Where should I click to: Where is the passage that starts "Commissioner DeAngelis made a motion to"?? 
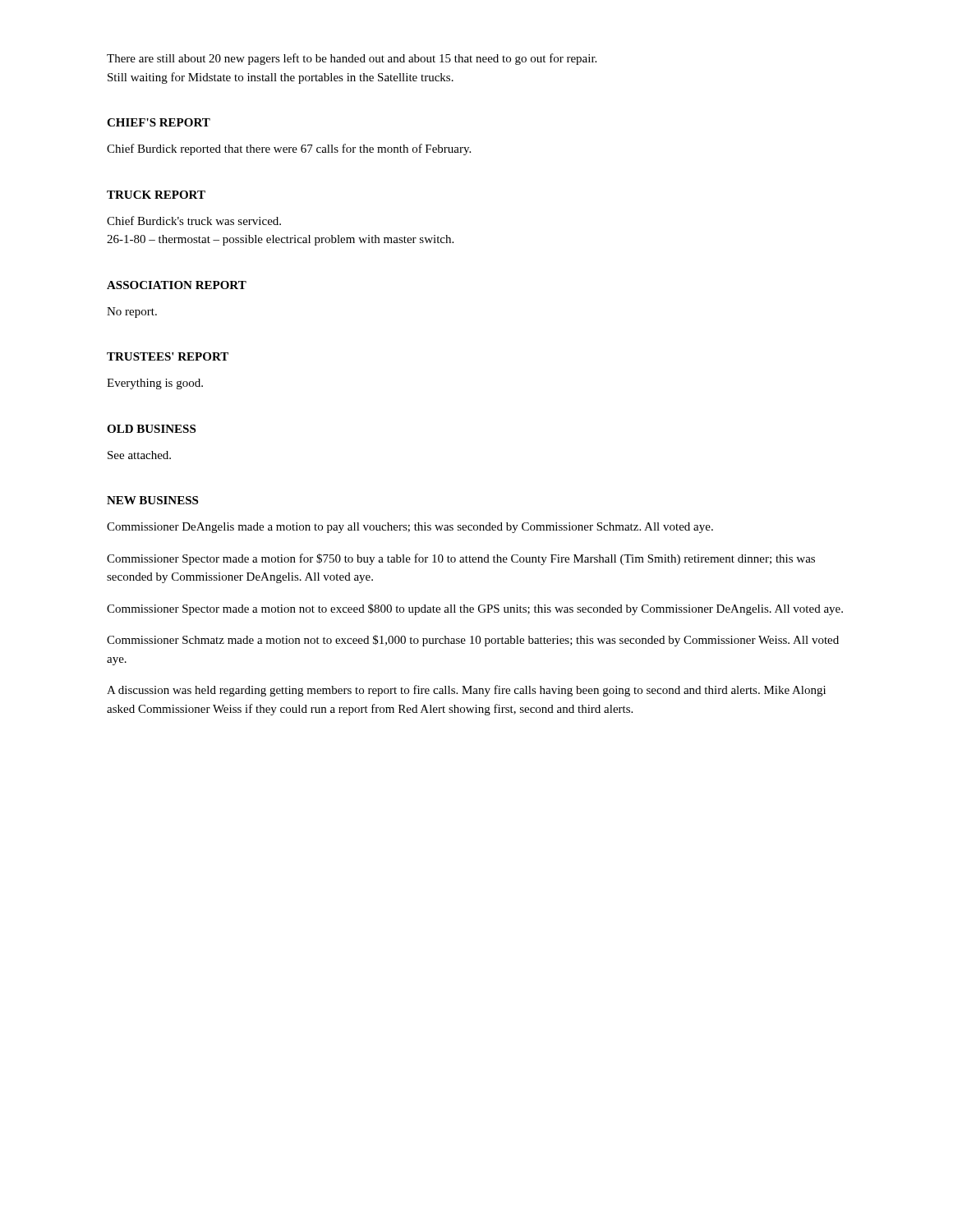coord(410,526)
